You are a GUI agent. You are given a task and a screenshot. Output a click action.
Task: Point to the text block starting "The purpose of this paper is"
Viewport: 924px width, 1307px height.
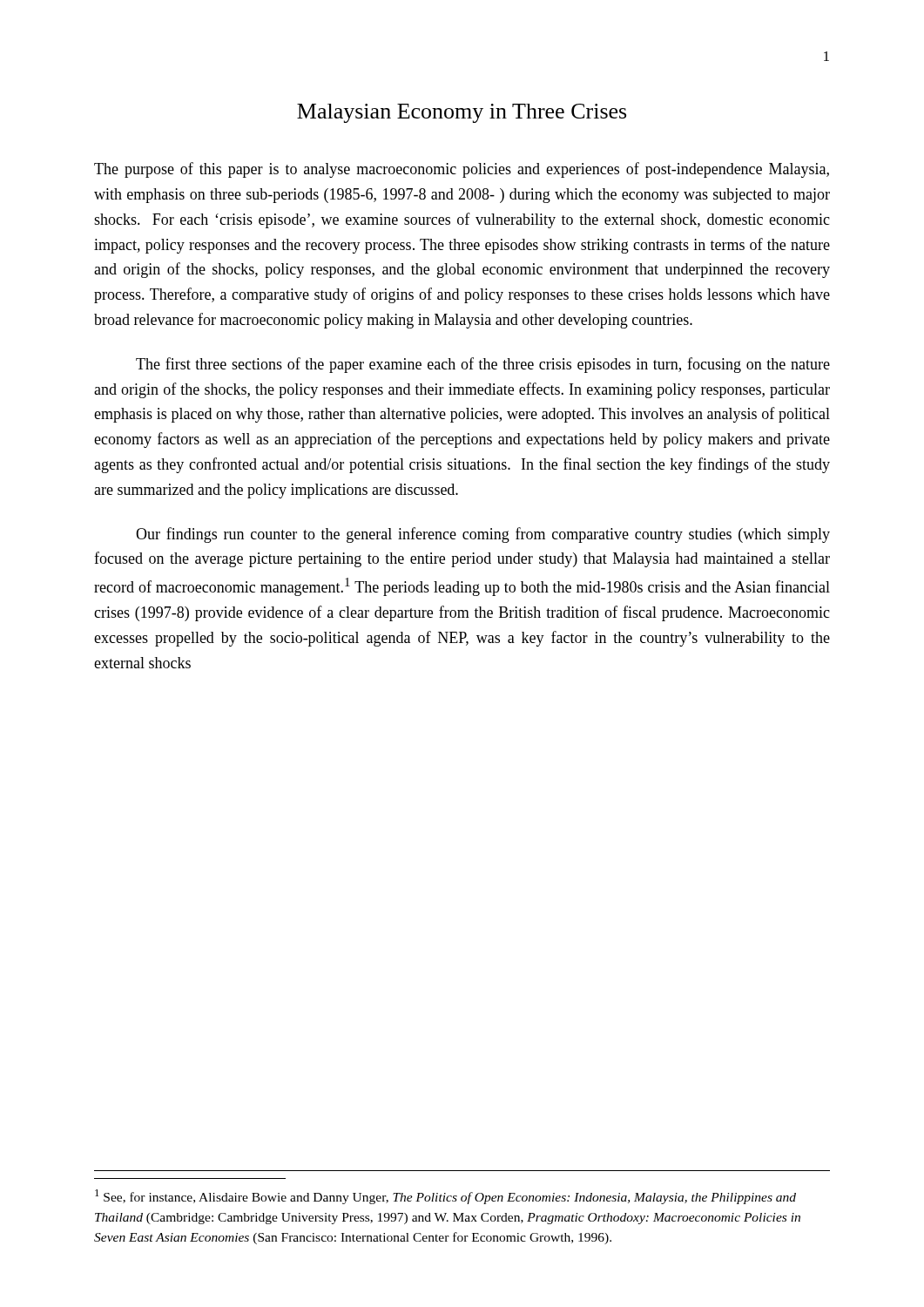(x=462, y=245)
